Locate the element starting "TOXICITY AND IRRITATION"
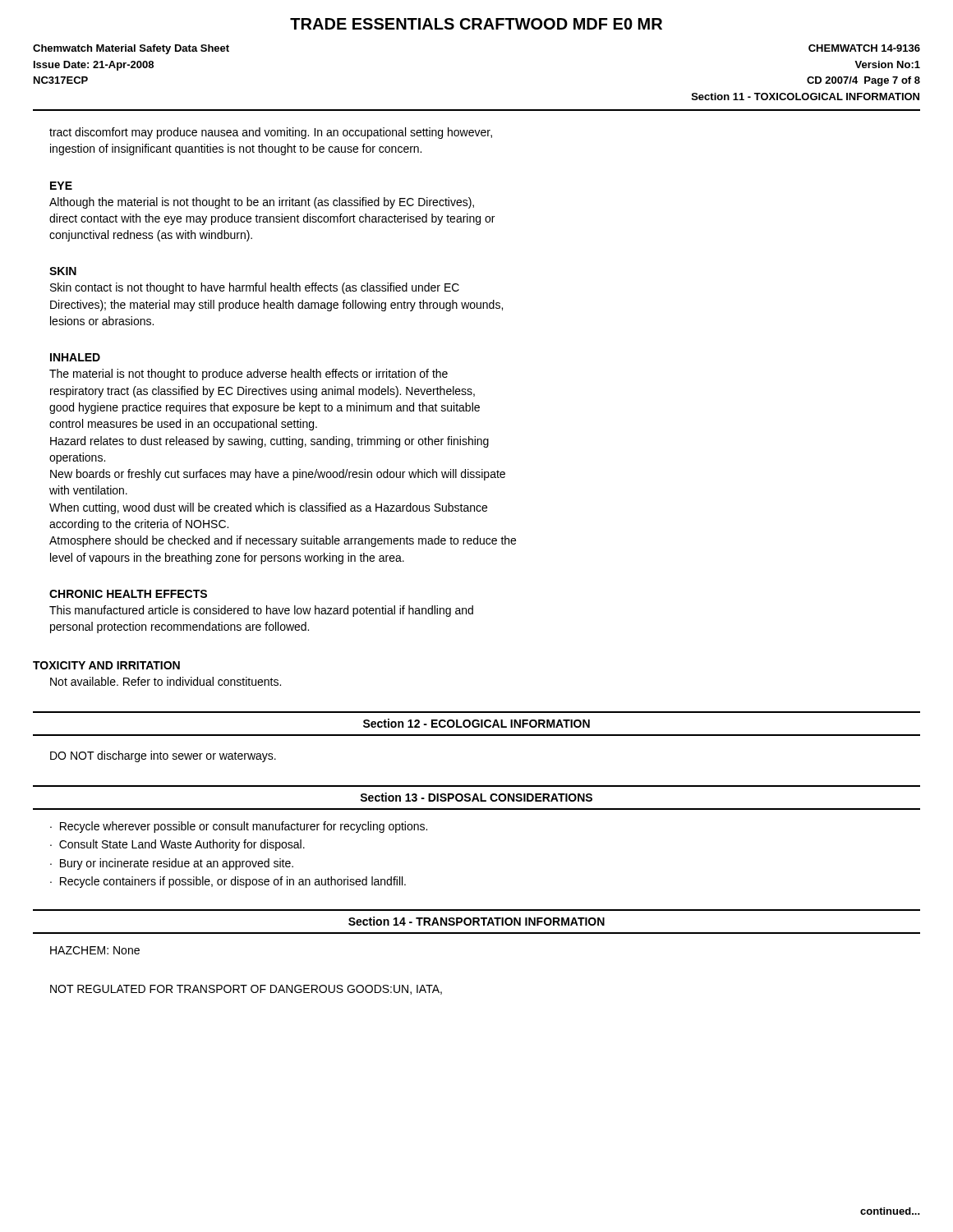The image size is (953, 1232). pos(107,665)
